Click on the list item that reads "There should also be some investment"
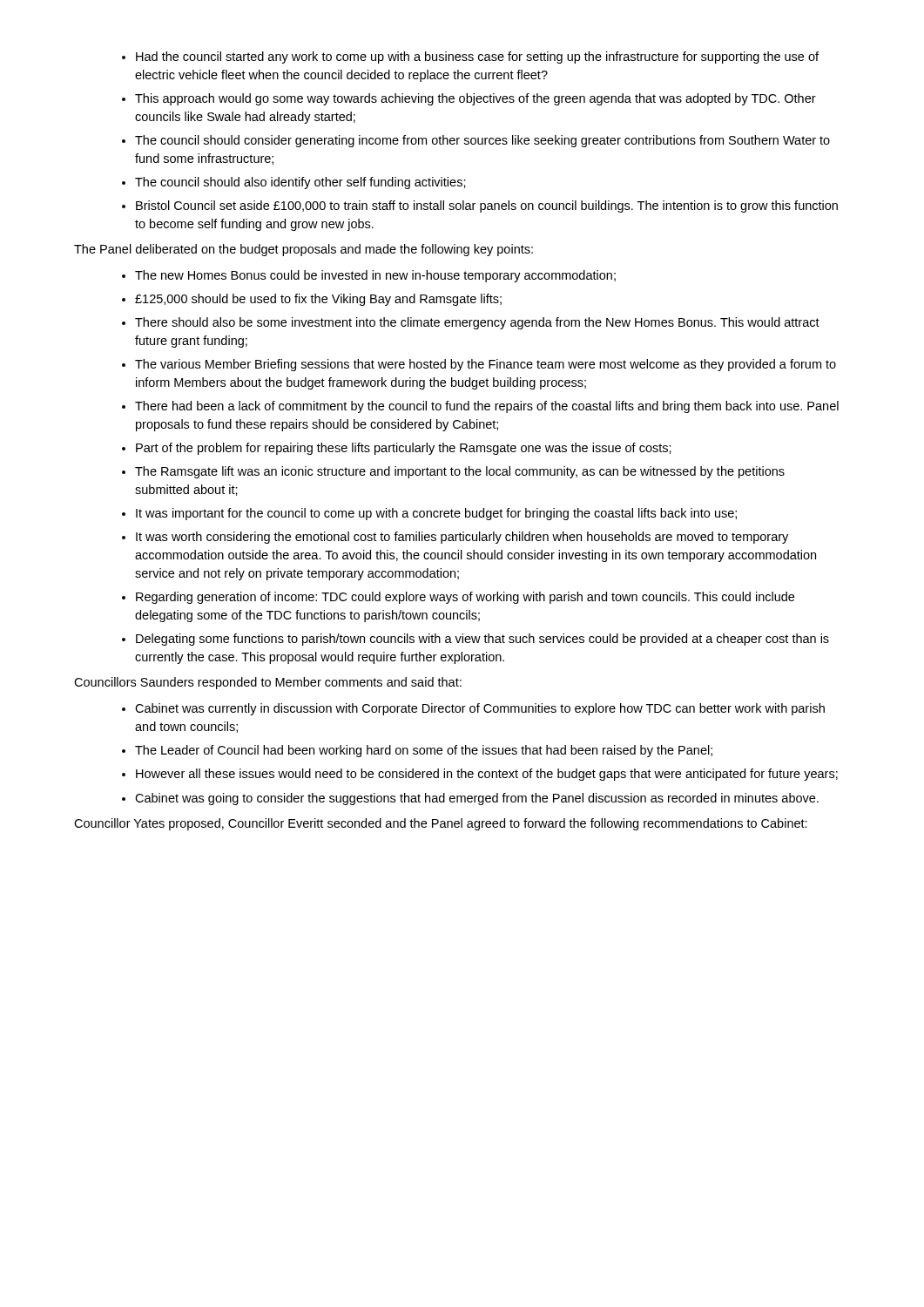This screenshot has height=1307, width=924. (488, 332)
